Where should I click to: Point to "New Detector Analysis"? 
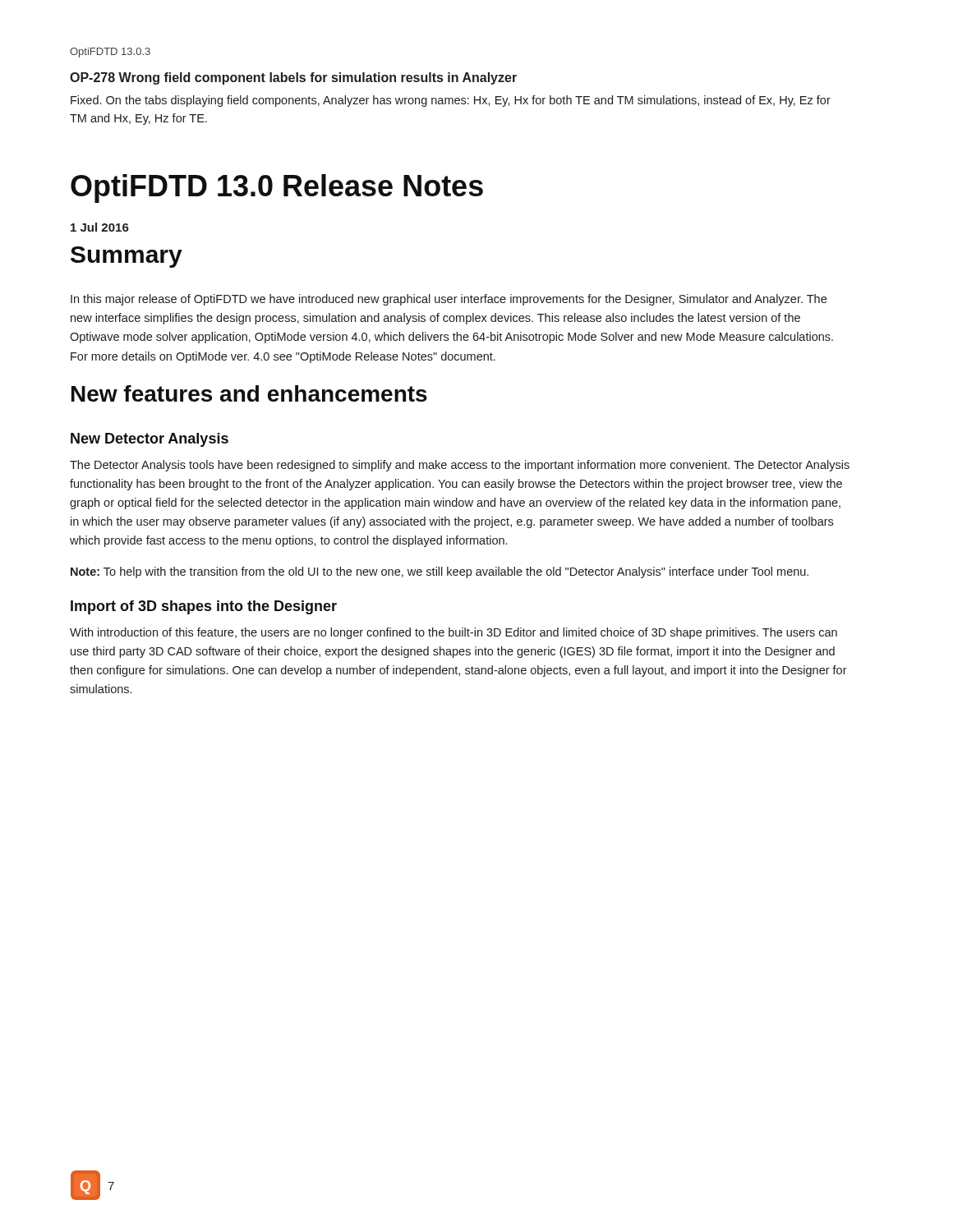pyautogui.click(x=149, y=438)
